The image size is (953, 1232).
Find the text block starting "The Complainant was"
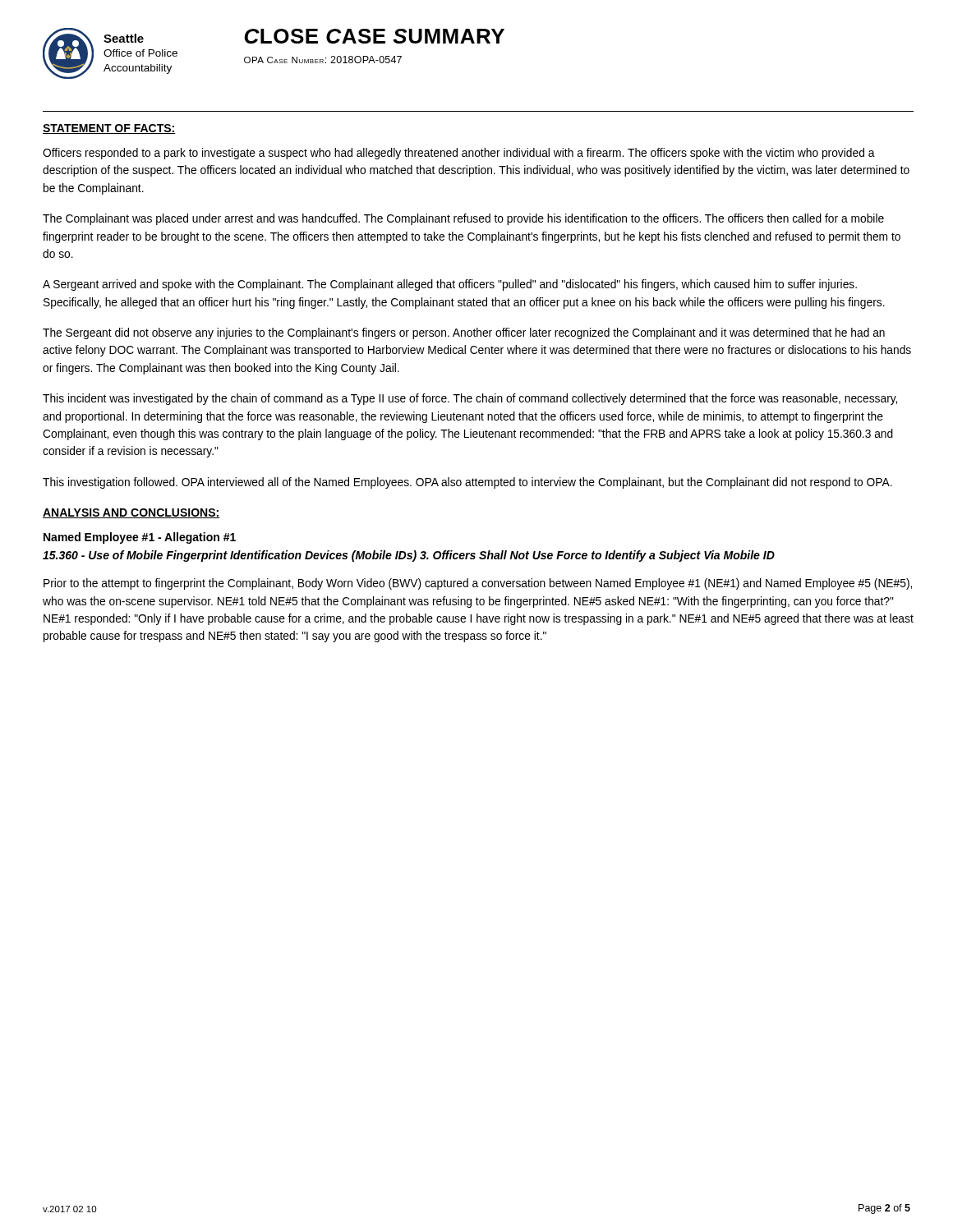(x=472, y=237)
